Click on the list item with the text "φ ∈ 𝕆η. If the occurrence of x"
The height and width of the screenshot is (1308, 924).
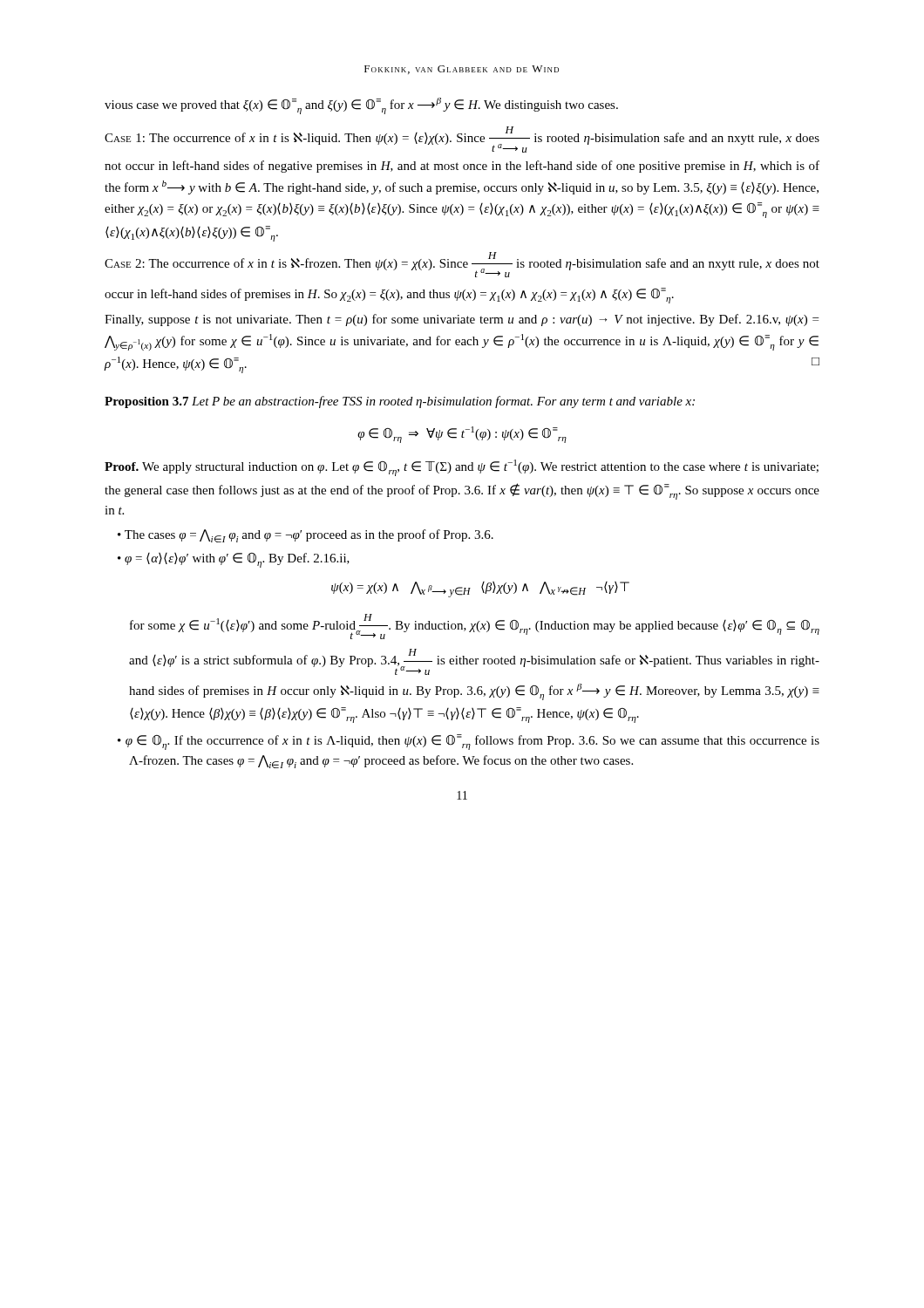tap(474, 750)
